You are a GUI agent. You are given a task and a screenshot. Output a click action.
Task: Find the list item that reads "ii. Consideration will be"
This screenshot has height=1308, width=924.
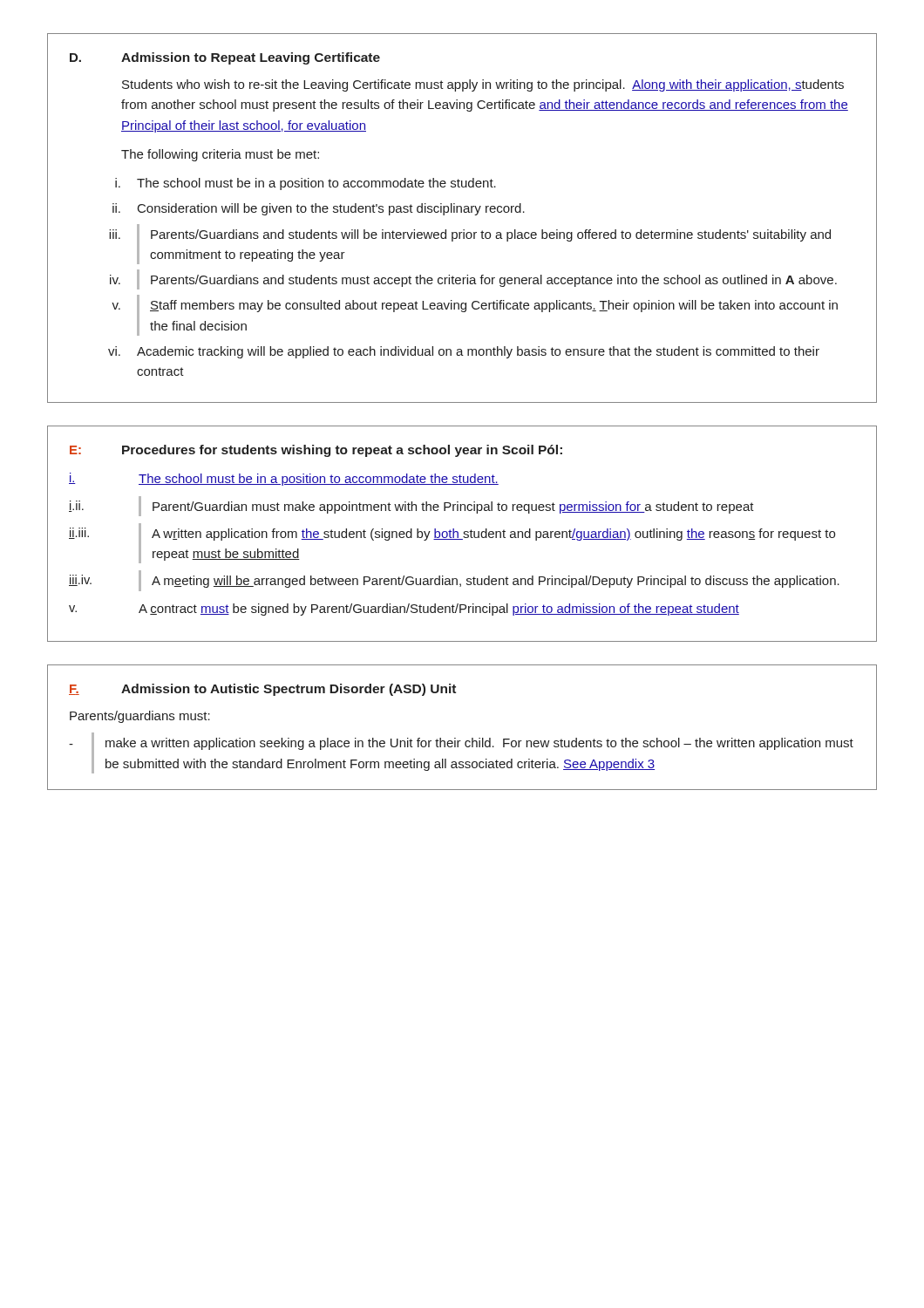462,208
